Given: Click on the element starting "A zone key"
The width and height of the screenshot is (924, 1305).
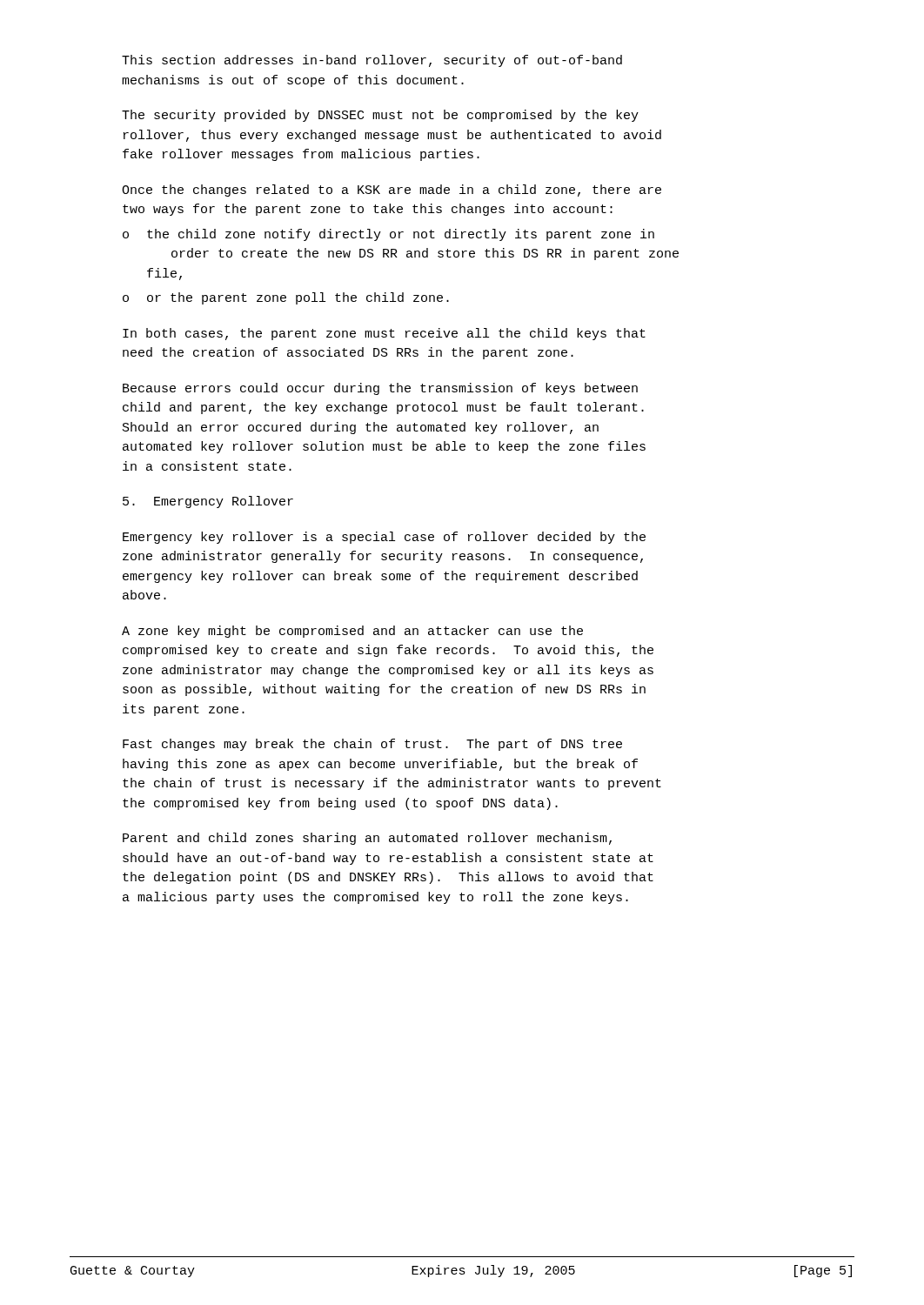Looking at the screenshot, I should [471, 671].
